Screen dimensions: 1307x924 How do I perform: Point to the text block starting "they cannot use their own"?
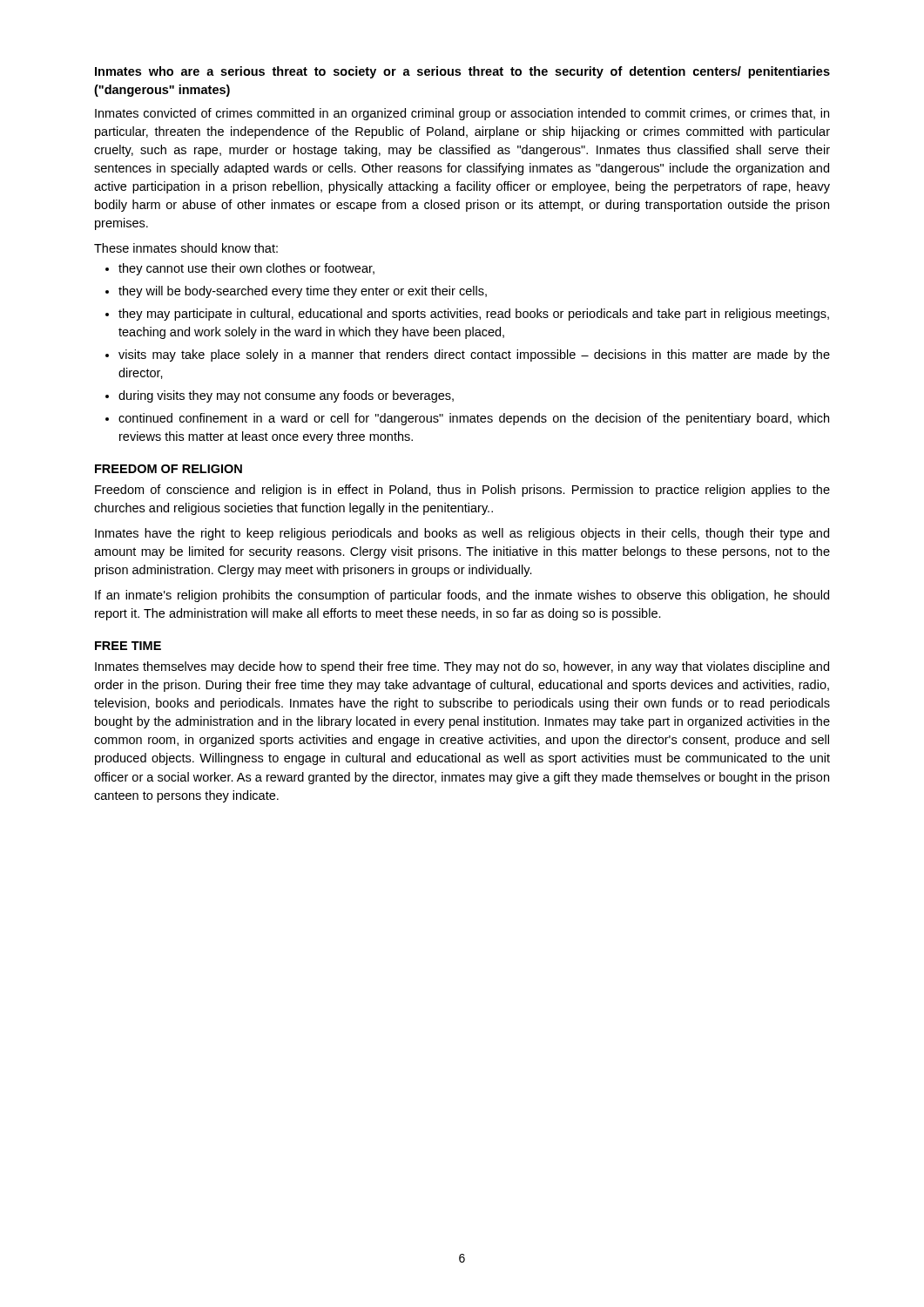240,269
